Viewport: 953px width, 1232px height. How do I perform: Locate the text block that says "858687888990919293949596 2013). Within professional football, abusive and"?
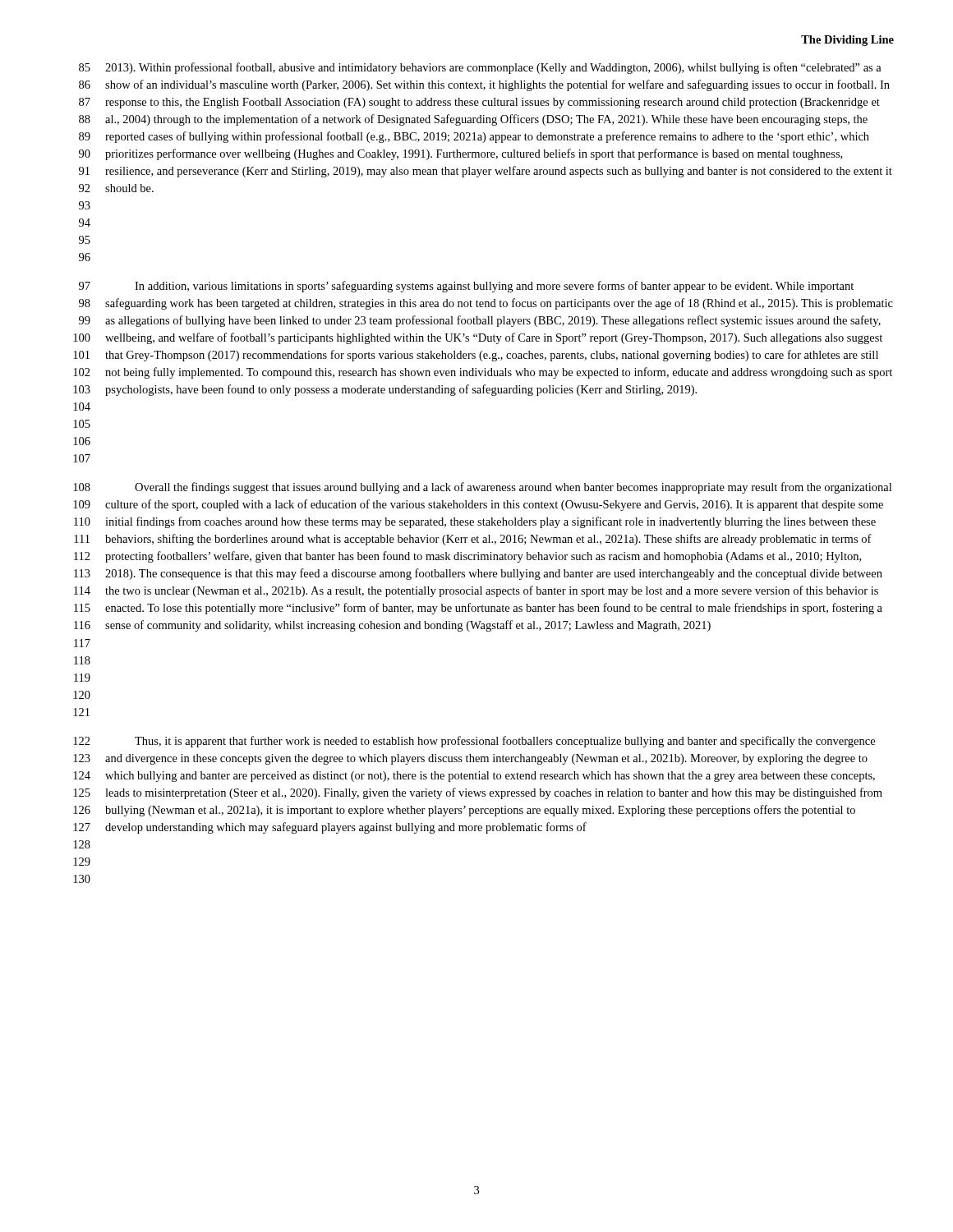[476, 163]
